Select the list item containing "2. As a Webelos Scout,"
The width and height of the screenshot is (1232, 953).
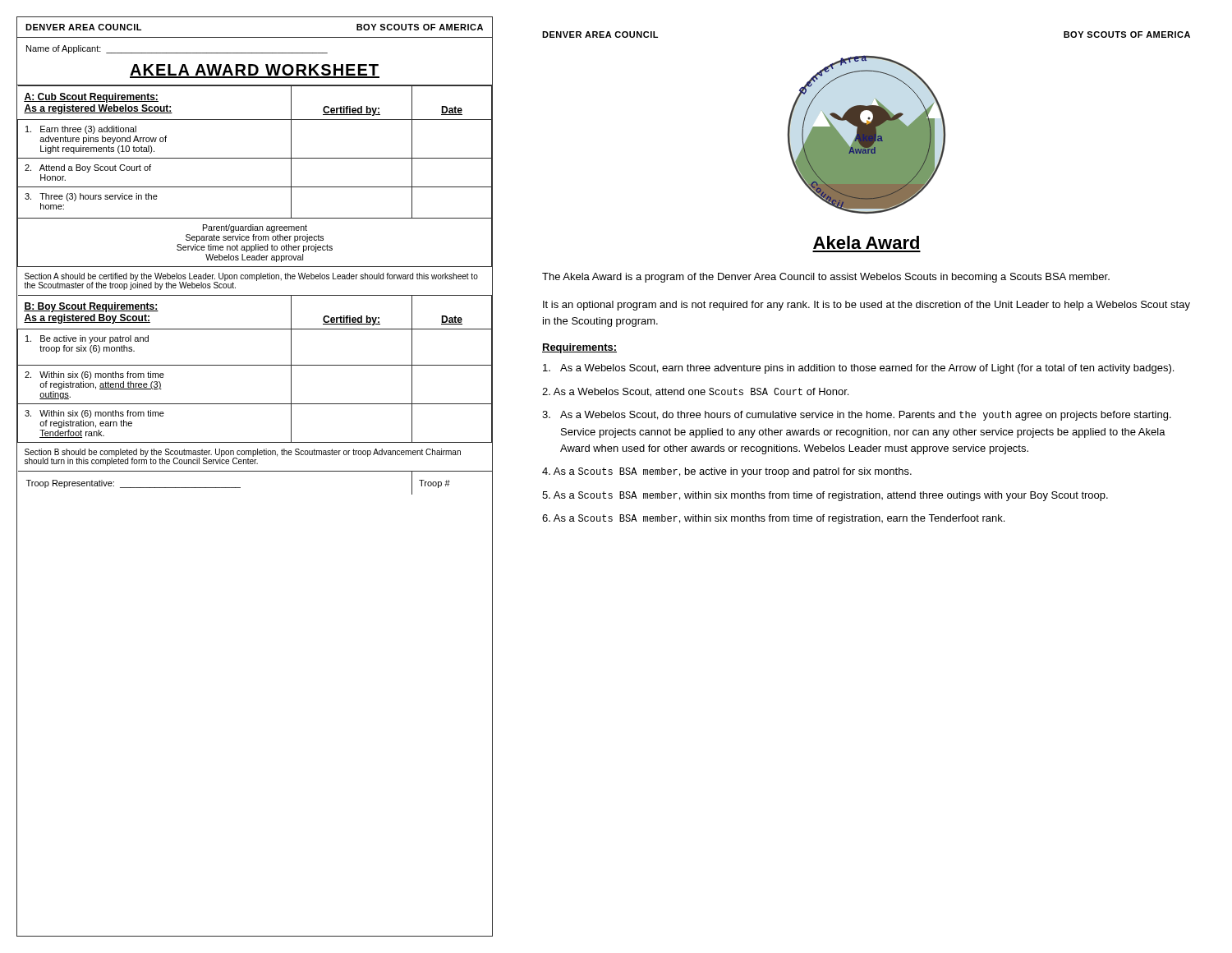click(x=696, y=391)
